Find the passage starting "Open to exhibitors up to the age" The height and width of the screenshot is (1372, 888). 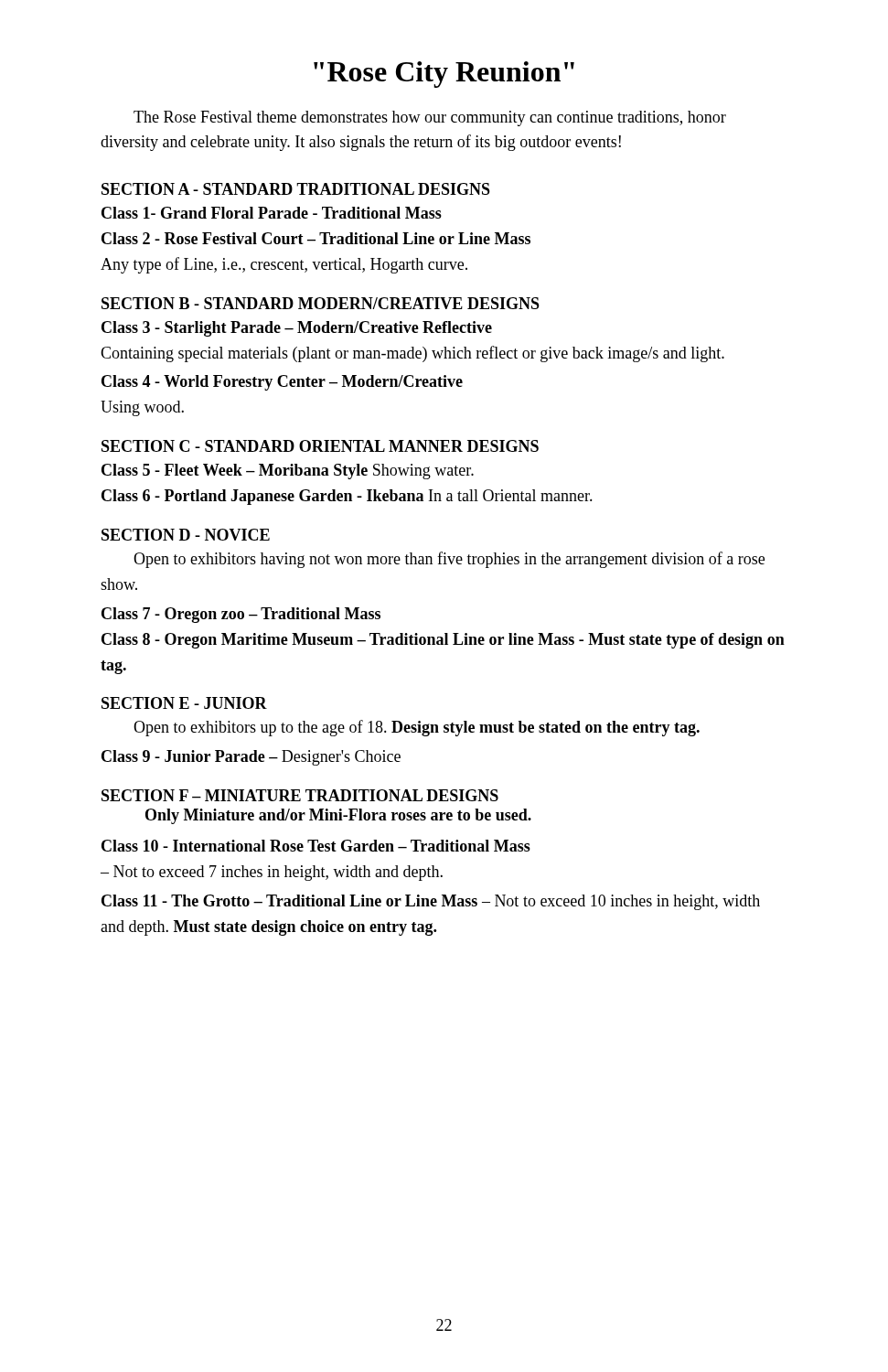(x=417, y=728)
